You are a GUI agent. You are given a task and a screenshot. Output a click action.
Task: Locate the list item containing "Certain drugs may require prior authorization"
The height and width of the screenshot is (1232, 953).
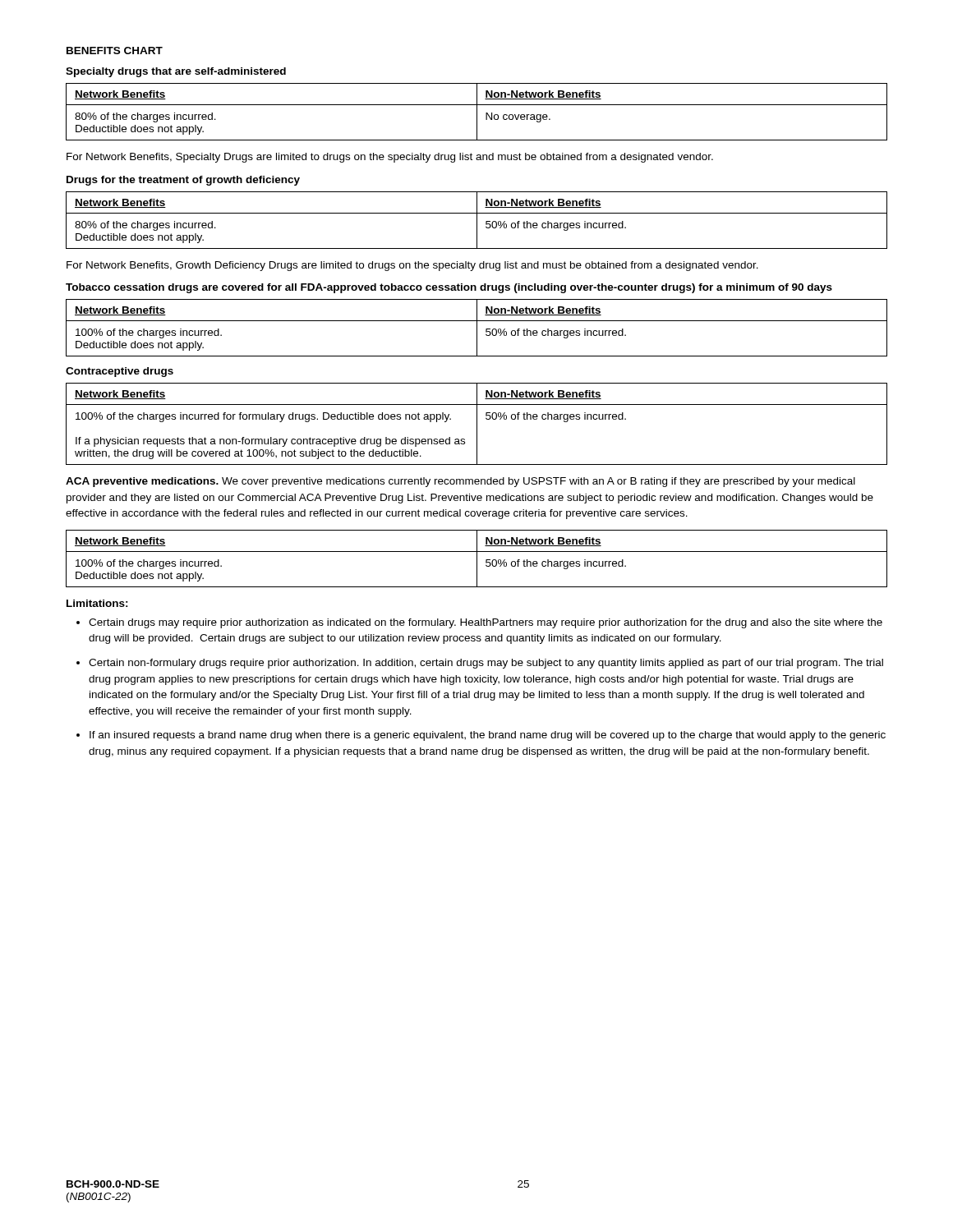[x=486, y=630]
